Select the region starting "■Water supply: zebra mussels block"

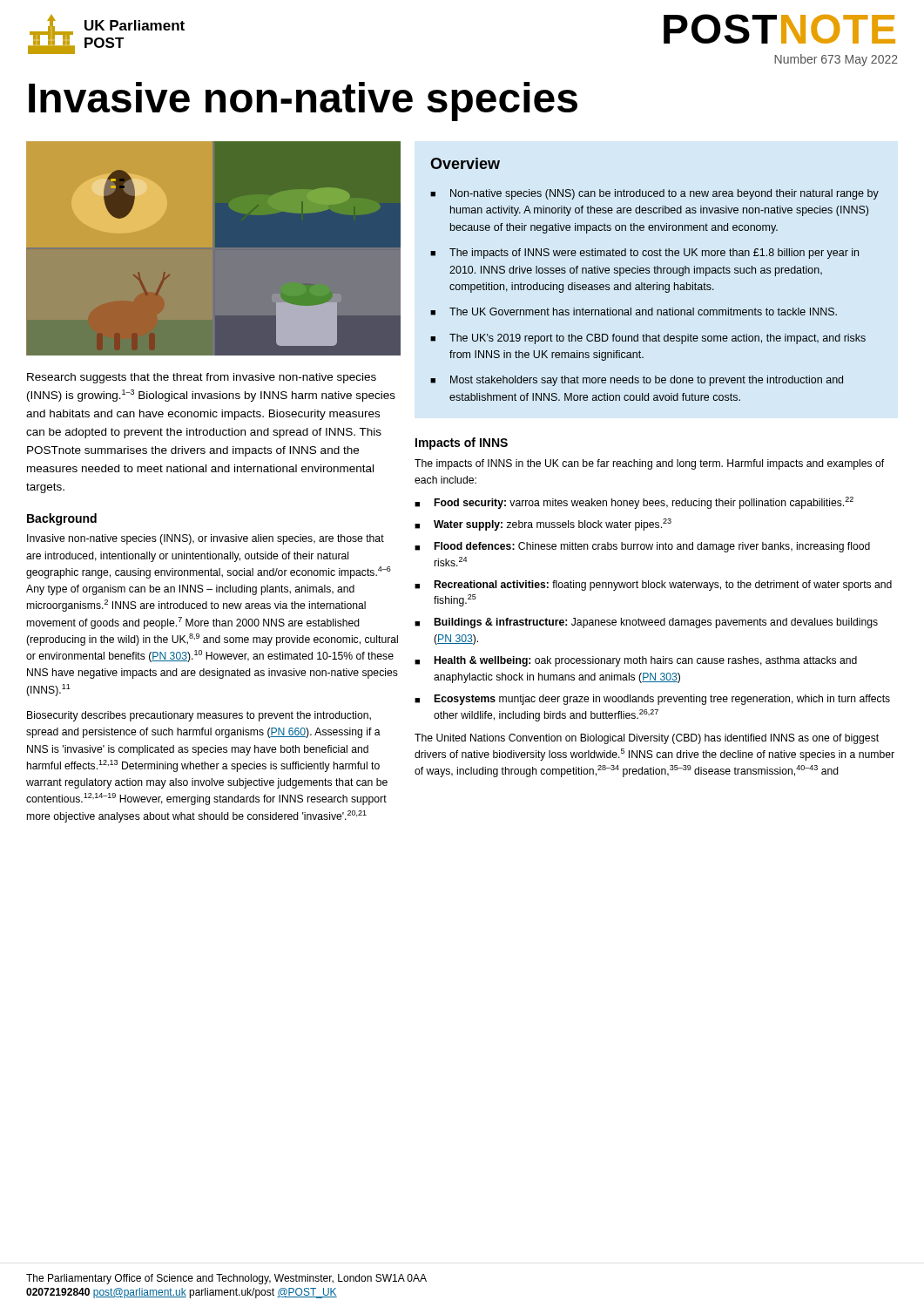click(x=543, y=525)
